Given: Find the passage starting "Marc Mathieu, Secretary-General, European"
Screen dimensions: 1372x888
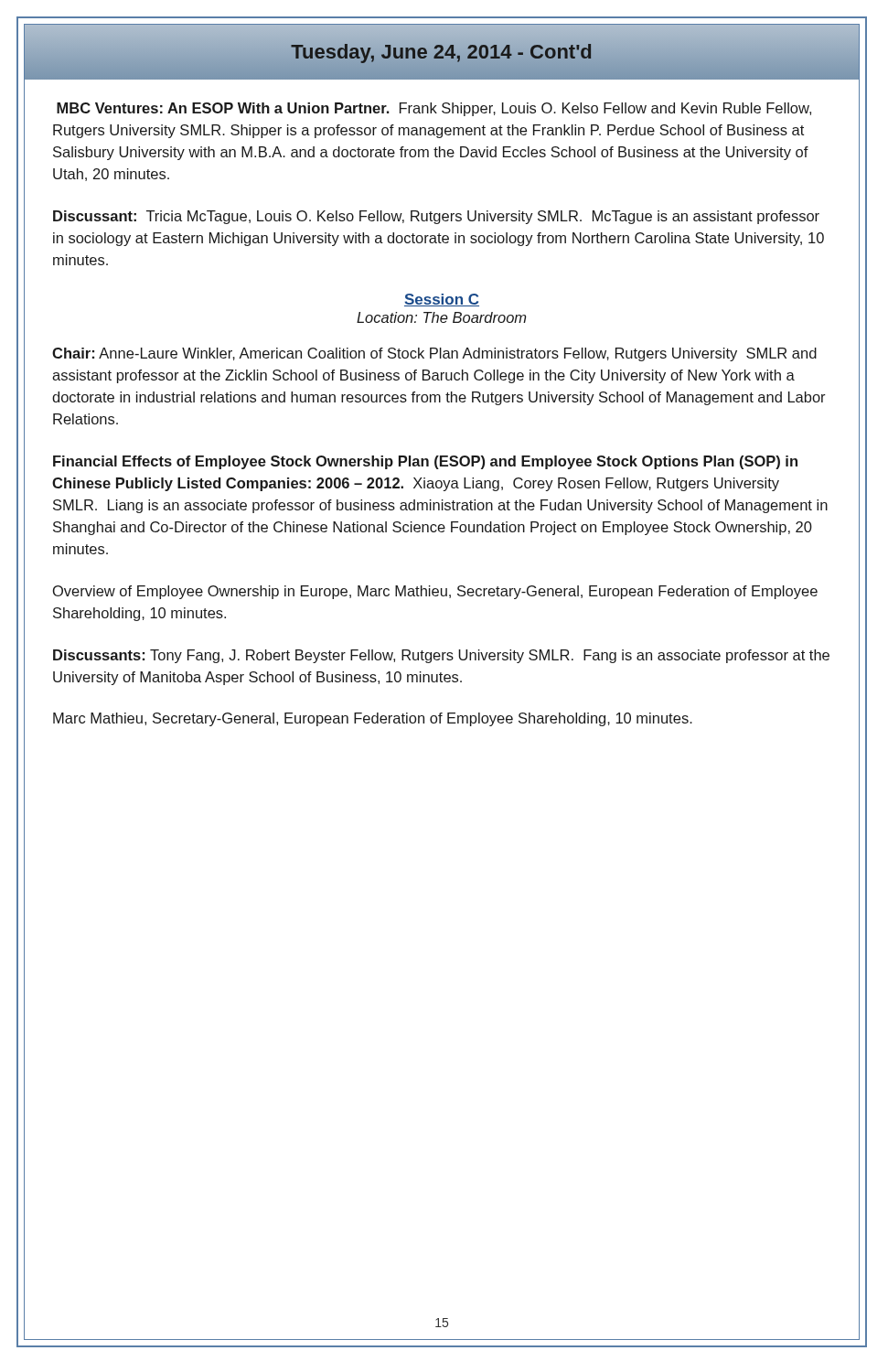Looking at the screenshot, I should point(373,718).
